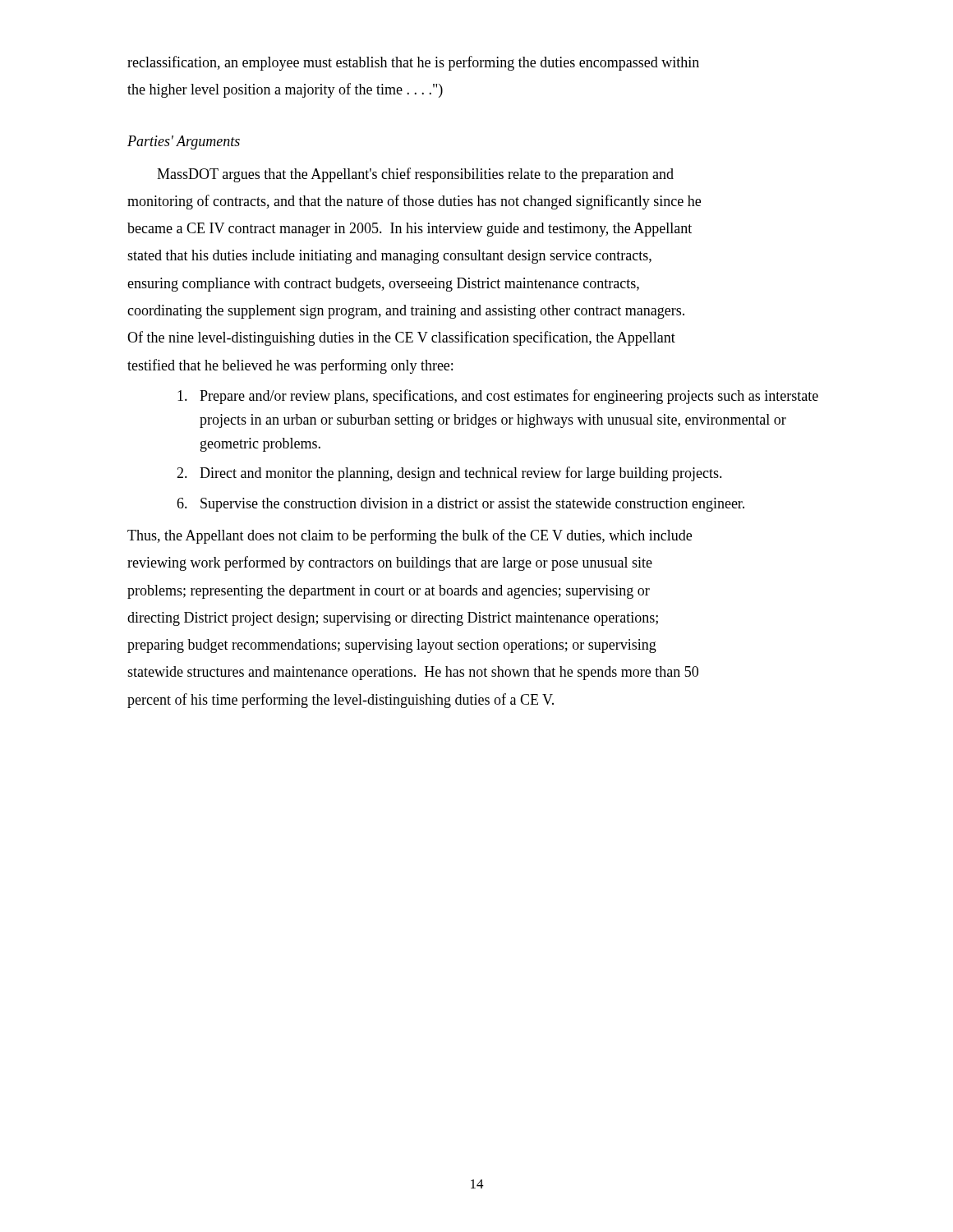Image resolution: width=953 pixels, height=1232 pixels.
Task: Point to the region starting "Thus, the Appellant does"
Action: (x=476, y=618)
